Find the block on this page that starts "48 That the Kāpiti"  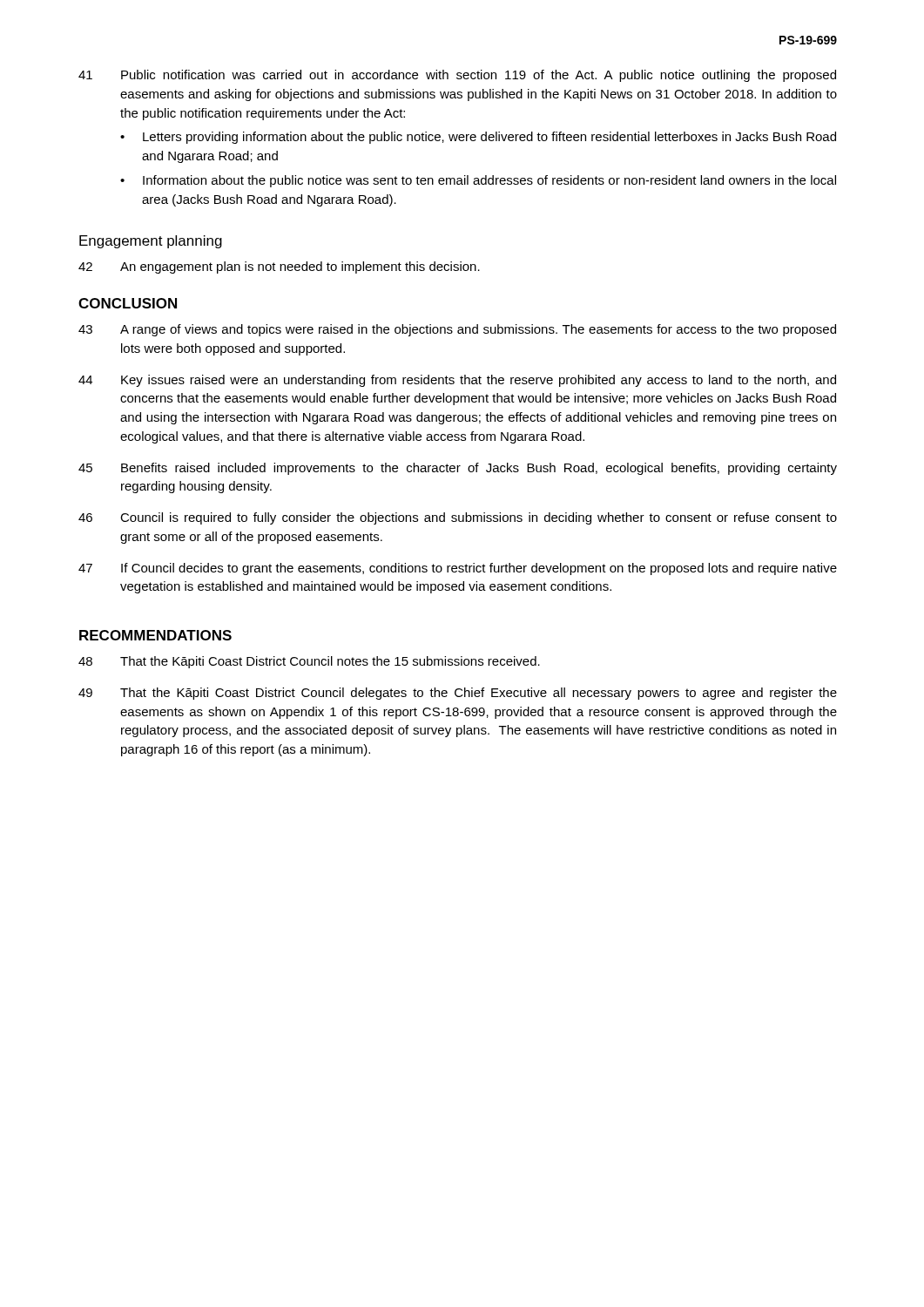click(x=458, y=661)
